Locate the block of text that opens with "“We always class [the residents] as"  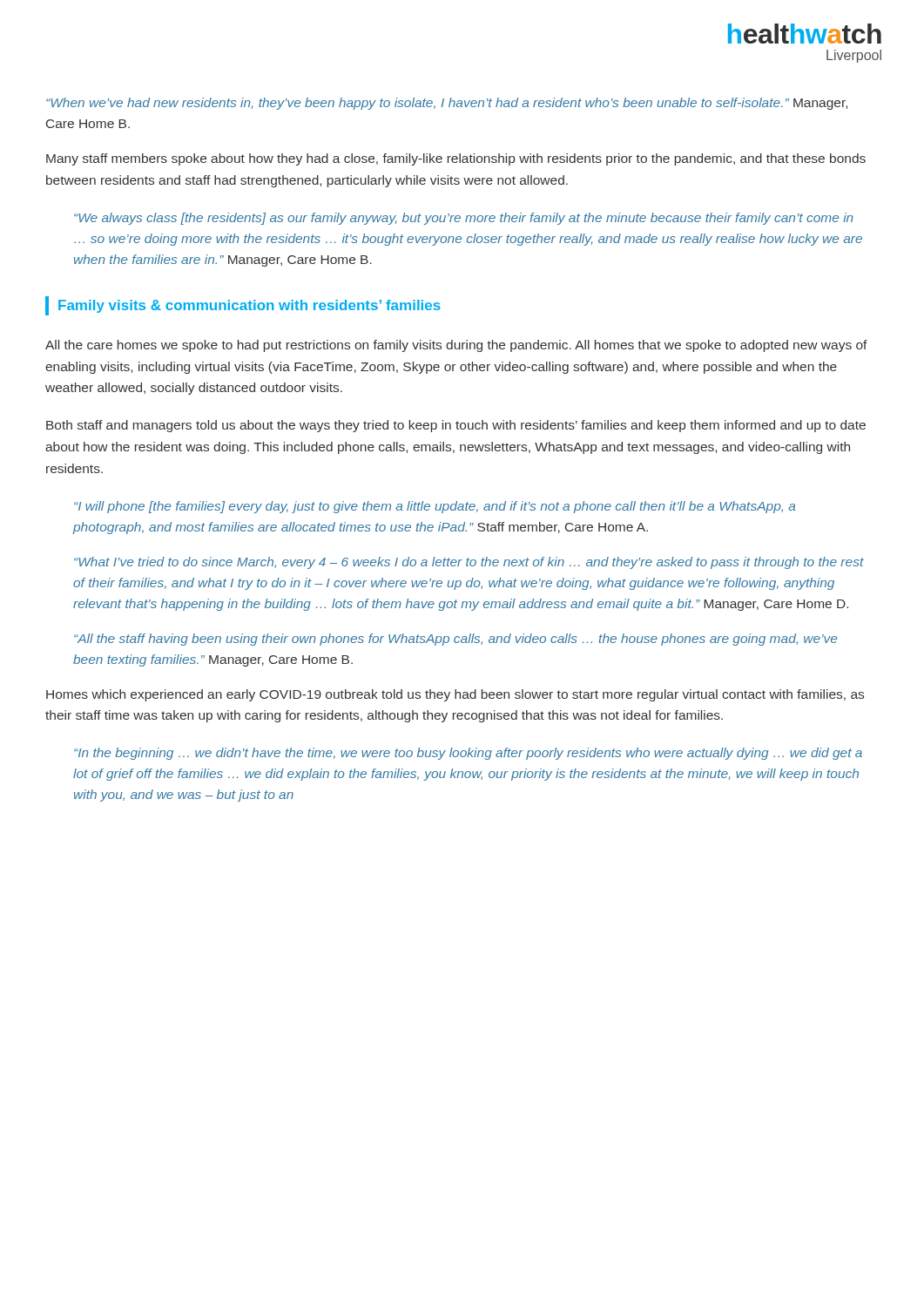(x=468, y=238)
